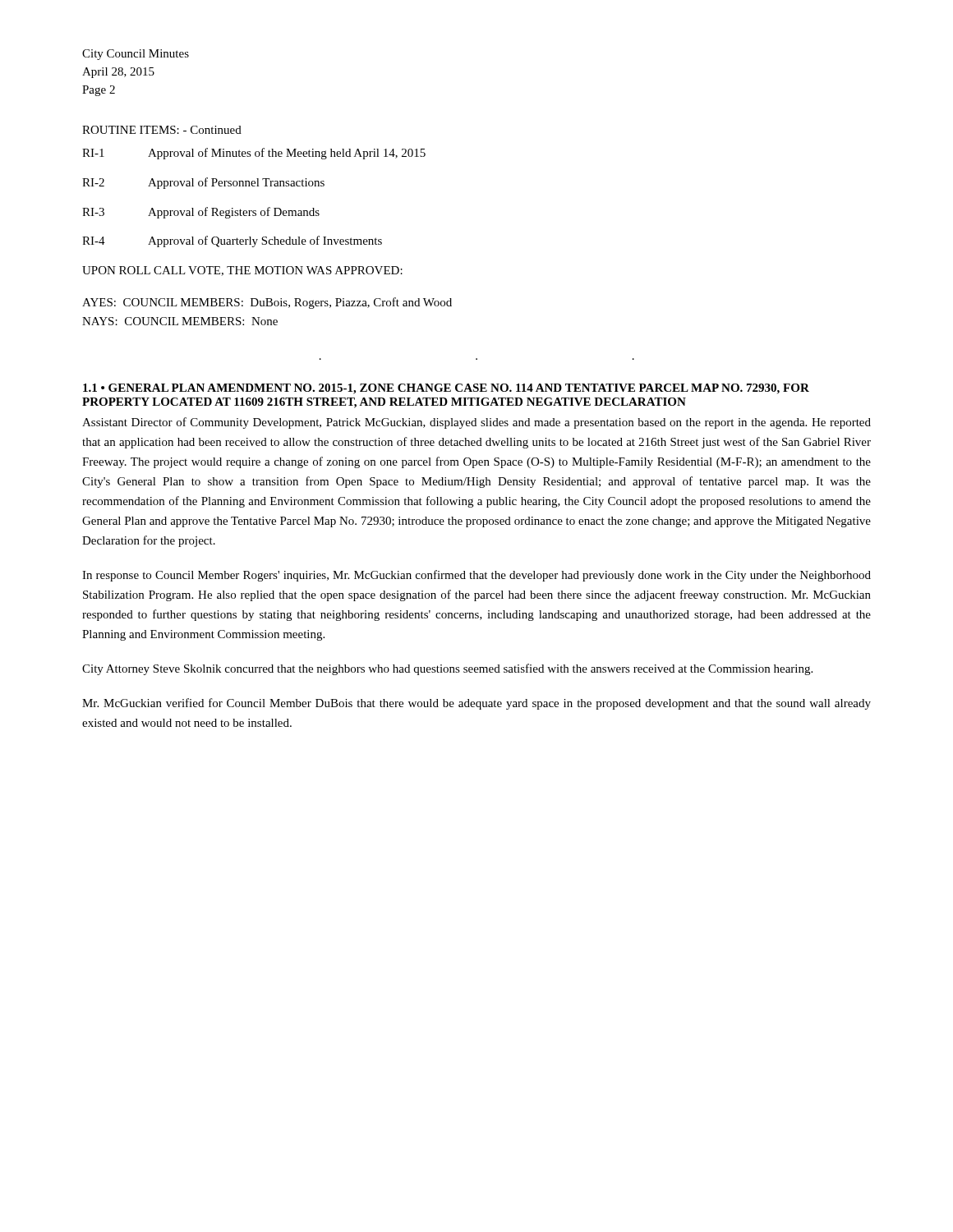Click on the passage starting "RI-1 Approval of Minutes of the Meeting"

[x=254, y=154]
